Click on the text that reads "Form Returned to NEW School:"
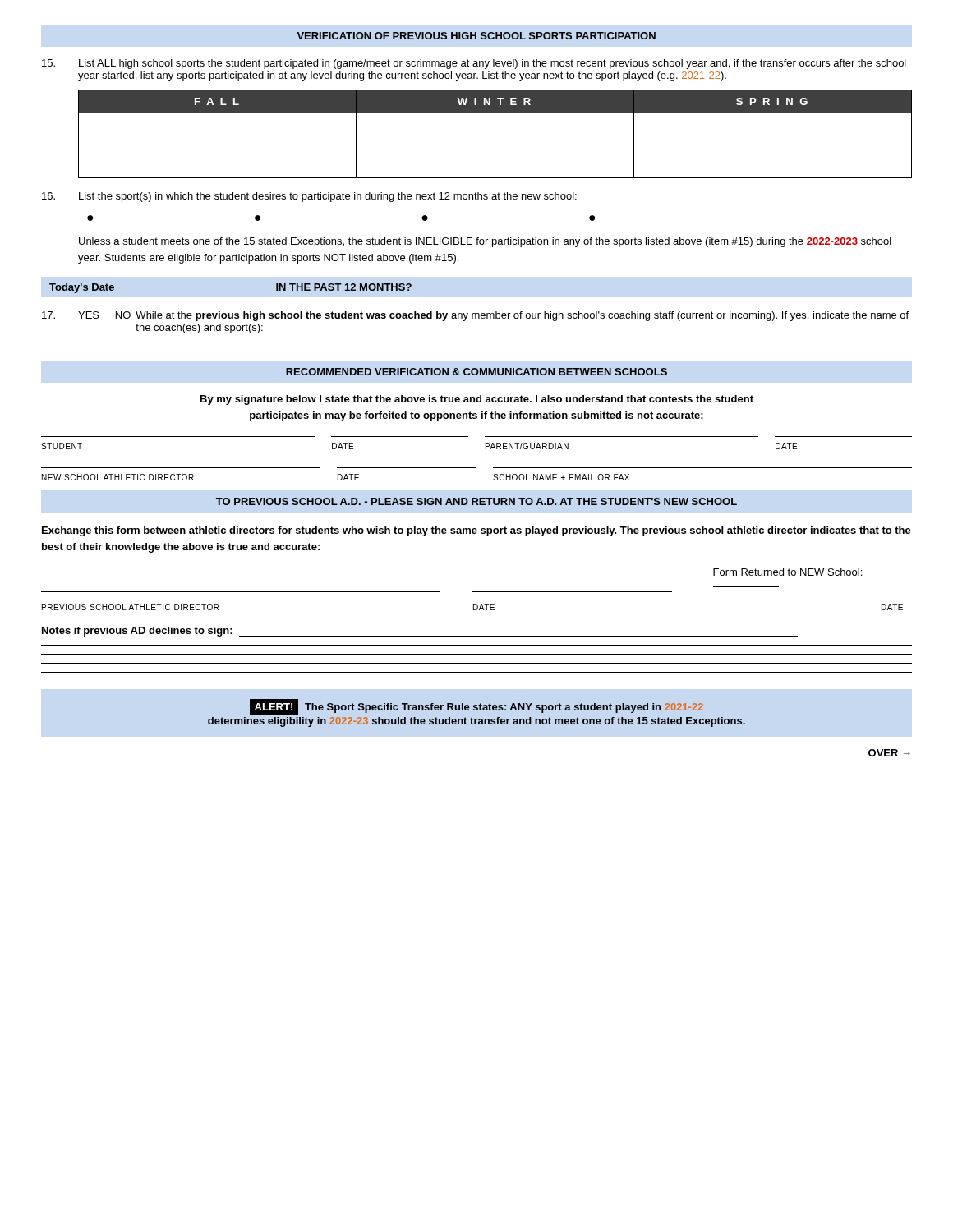953x1232 pixels. [x=787, y=573]
